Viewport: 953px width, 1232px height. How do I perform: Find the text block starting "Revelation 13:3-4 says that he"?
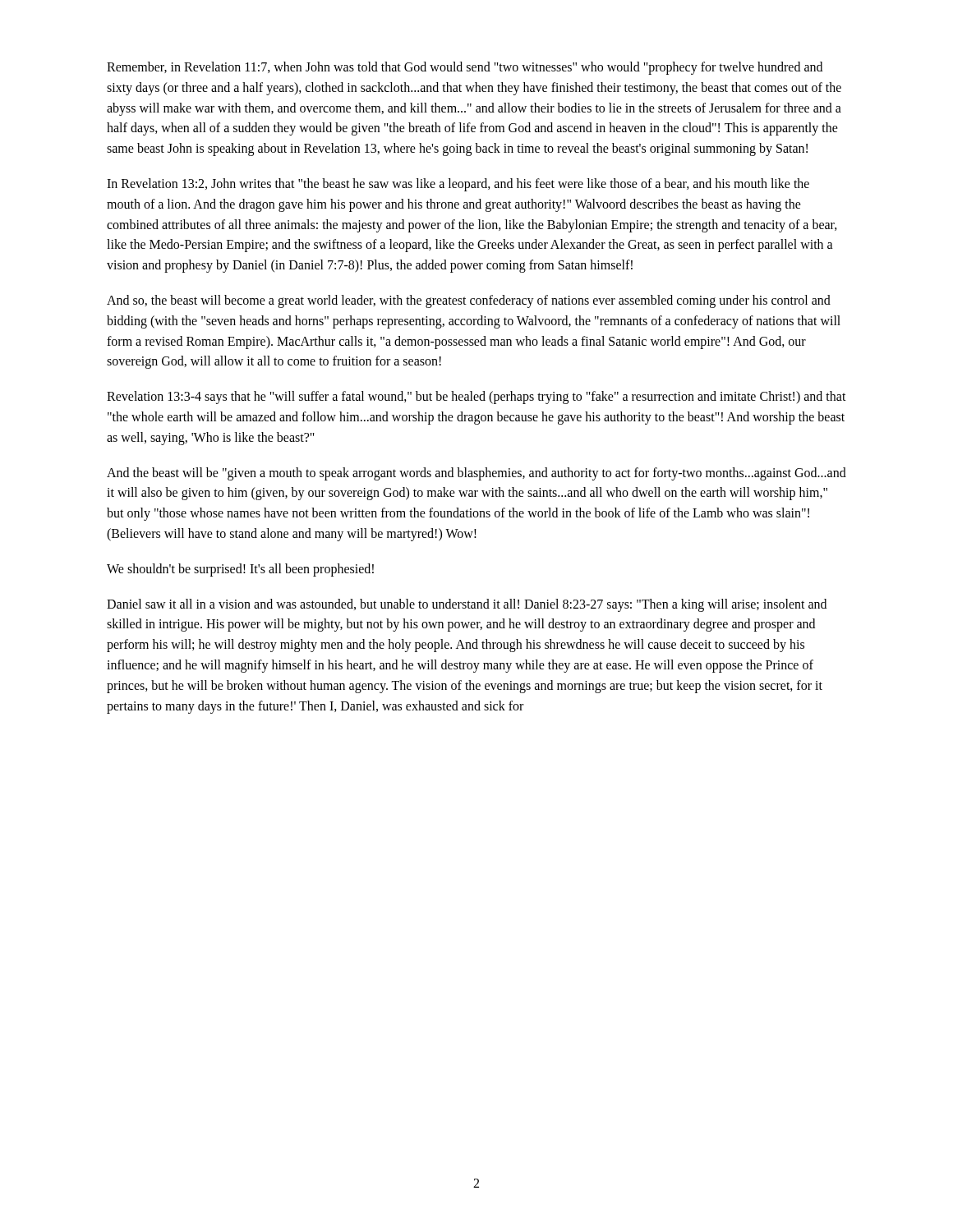(x=476, y=417)
